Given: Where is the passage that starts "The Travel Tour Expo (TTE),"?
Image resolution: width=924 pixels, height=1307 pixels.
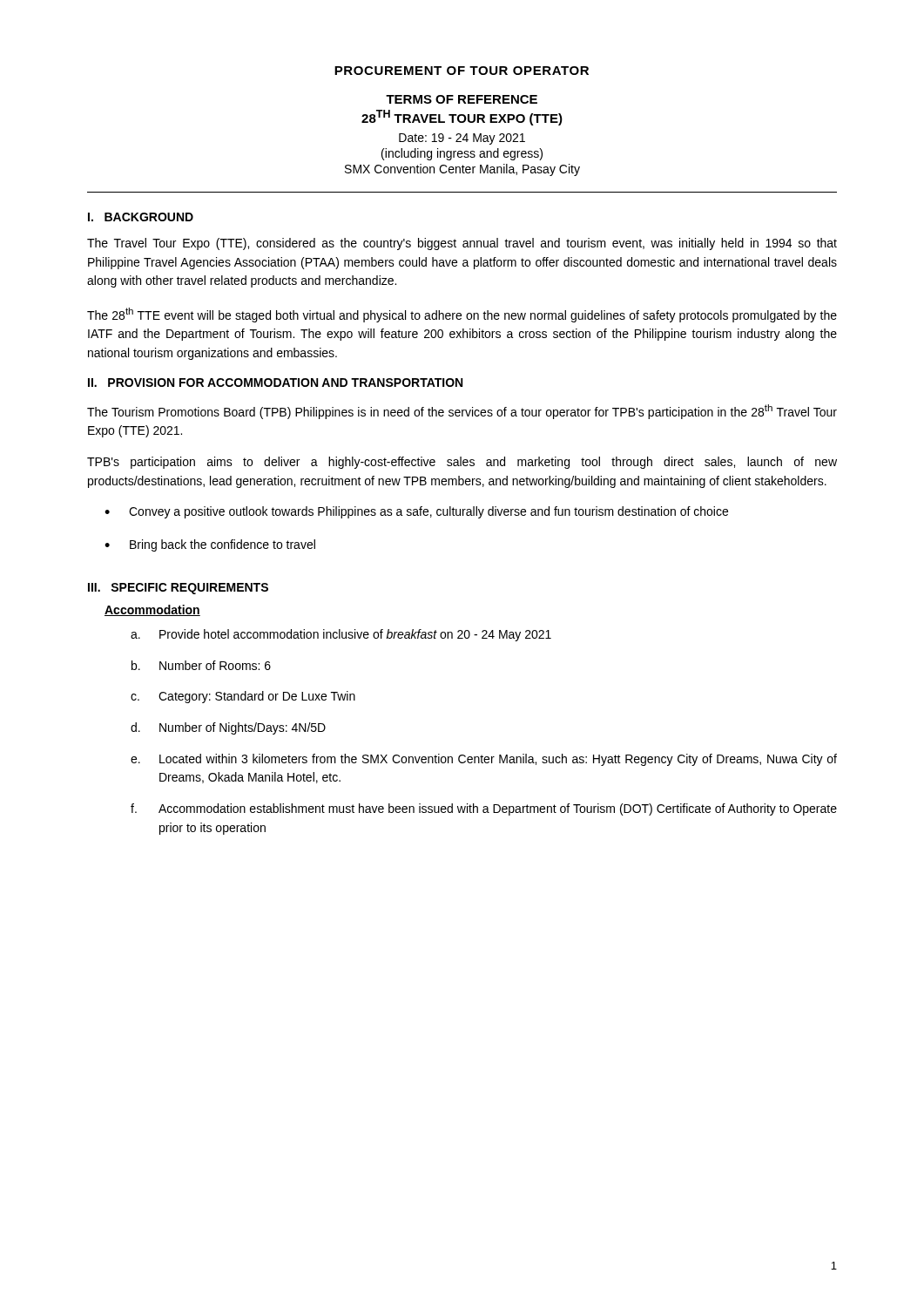Looking at the screenshot, I should 462,262.
